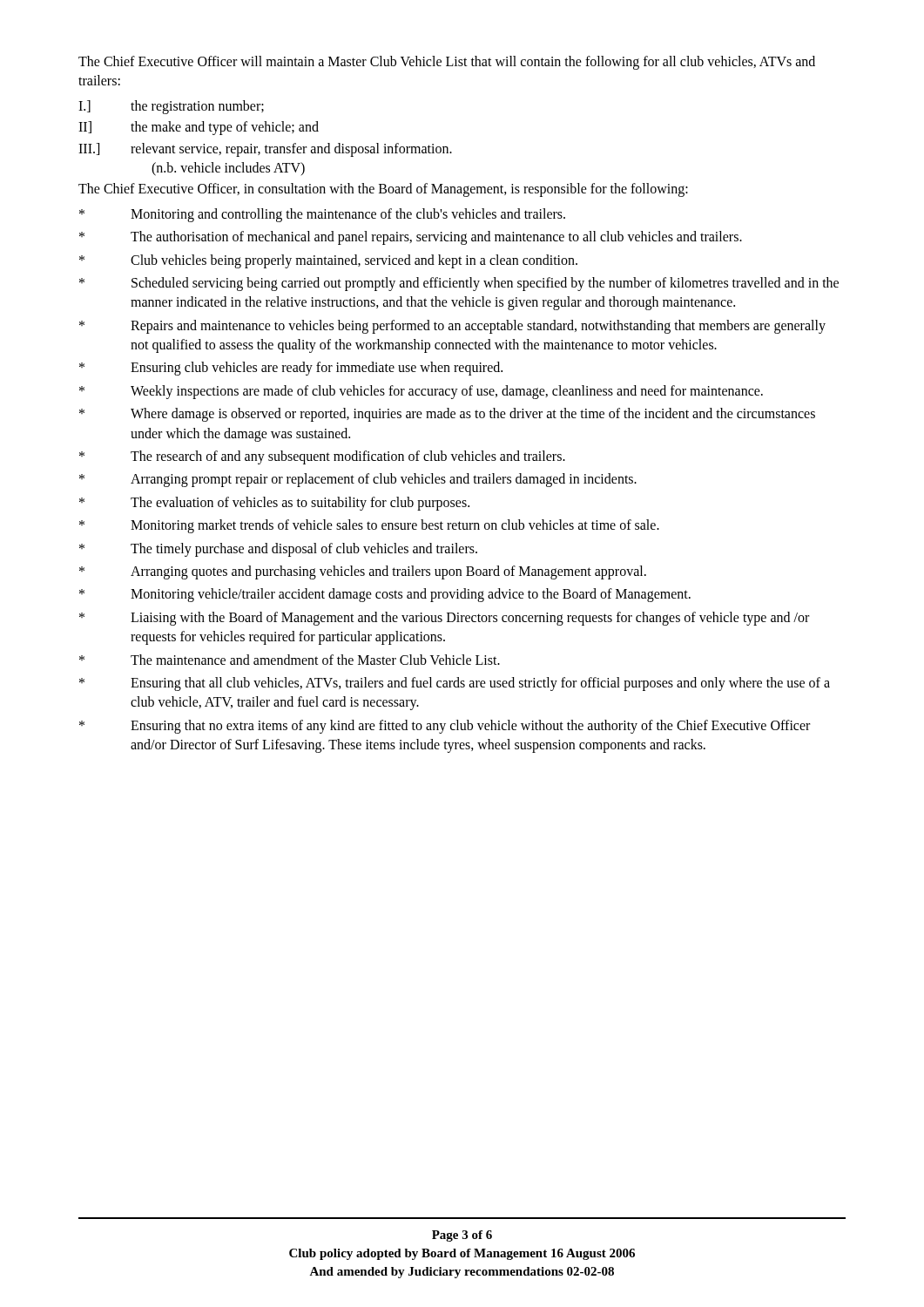The image size is (924, 1307).
Task: Navigate to the text starting "* Liaising with the Board"
Action: click(x=462, y=627)
